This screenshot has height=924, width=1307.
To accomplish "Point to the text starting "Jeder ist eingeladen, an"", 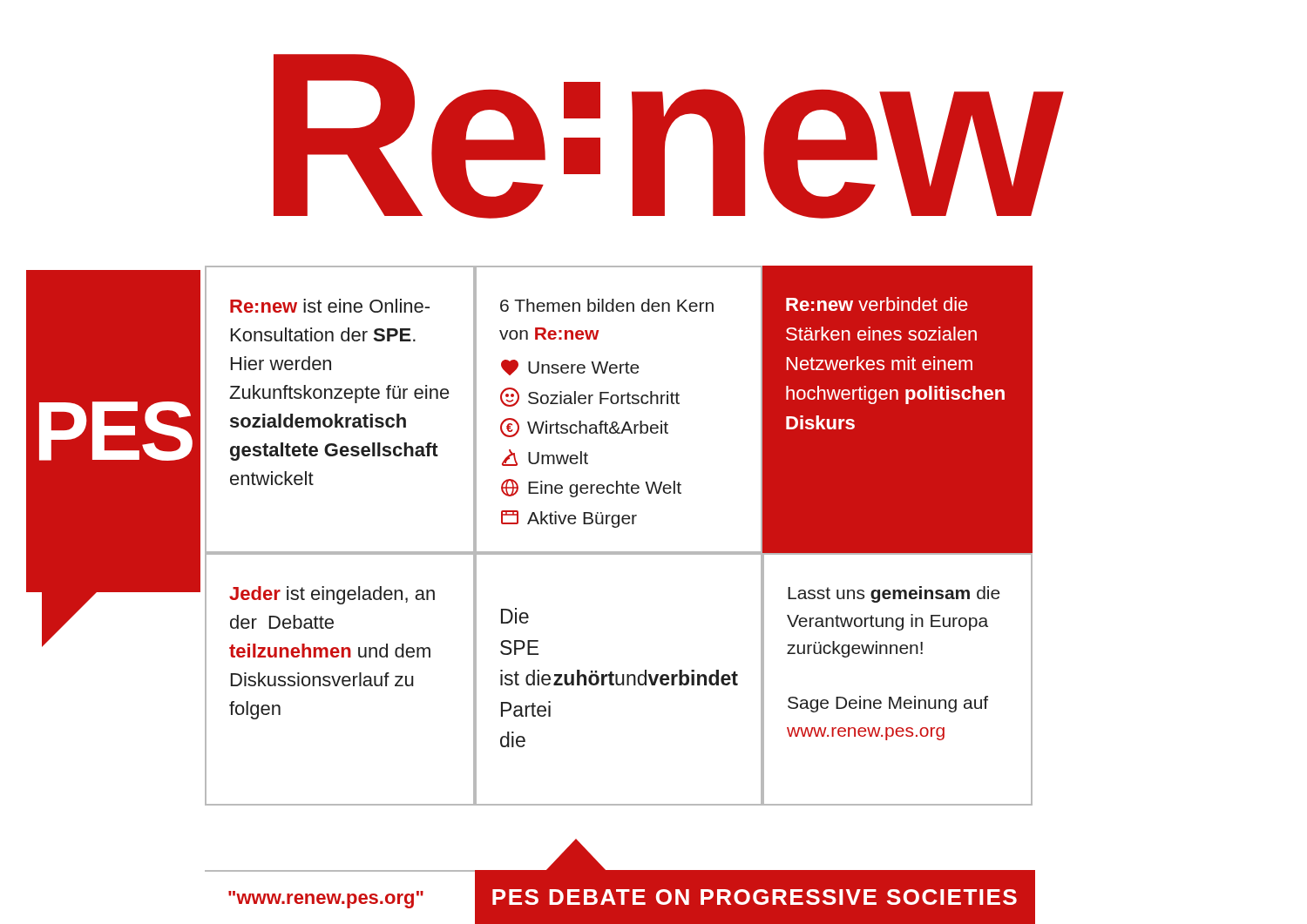I will [333, 651].
